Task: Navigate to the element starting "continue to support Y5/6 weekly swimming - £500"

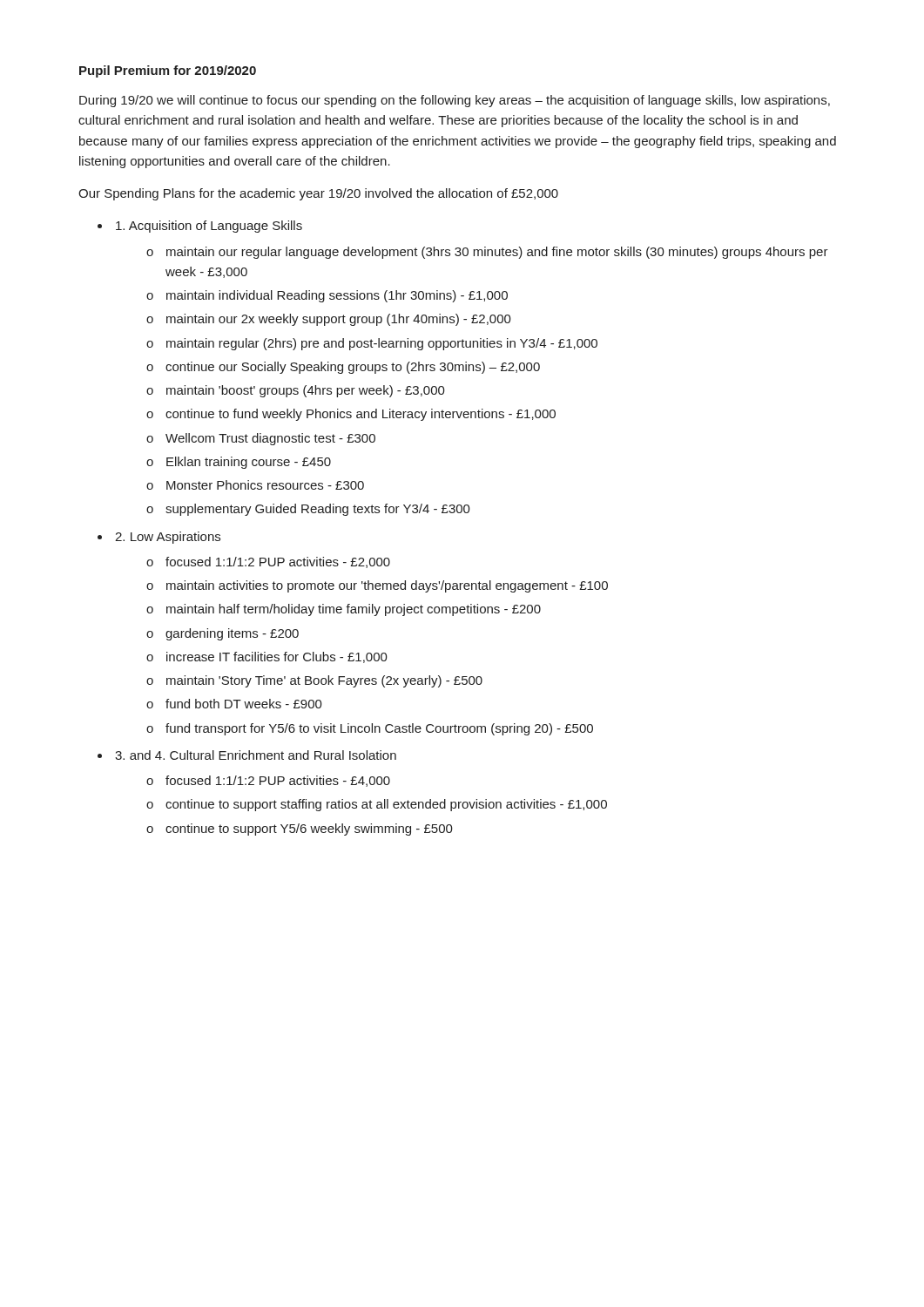Action: point(309,828)
